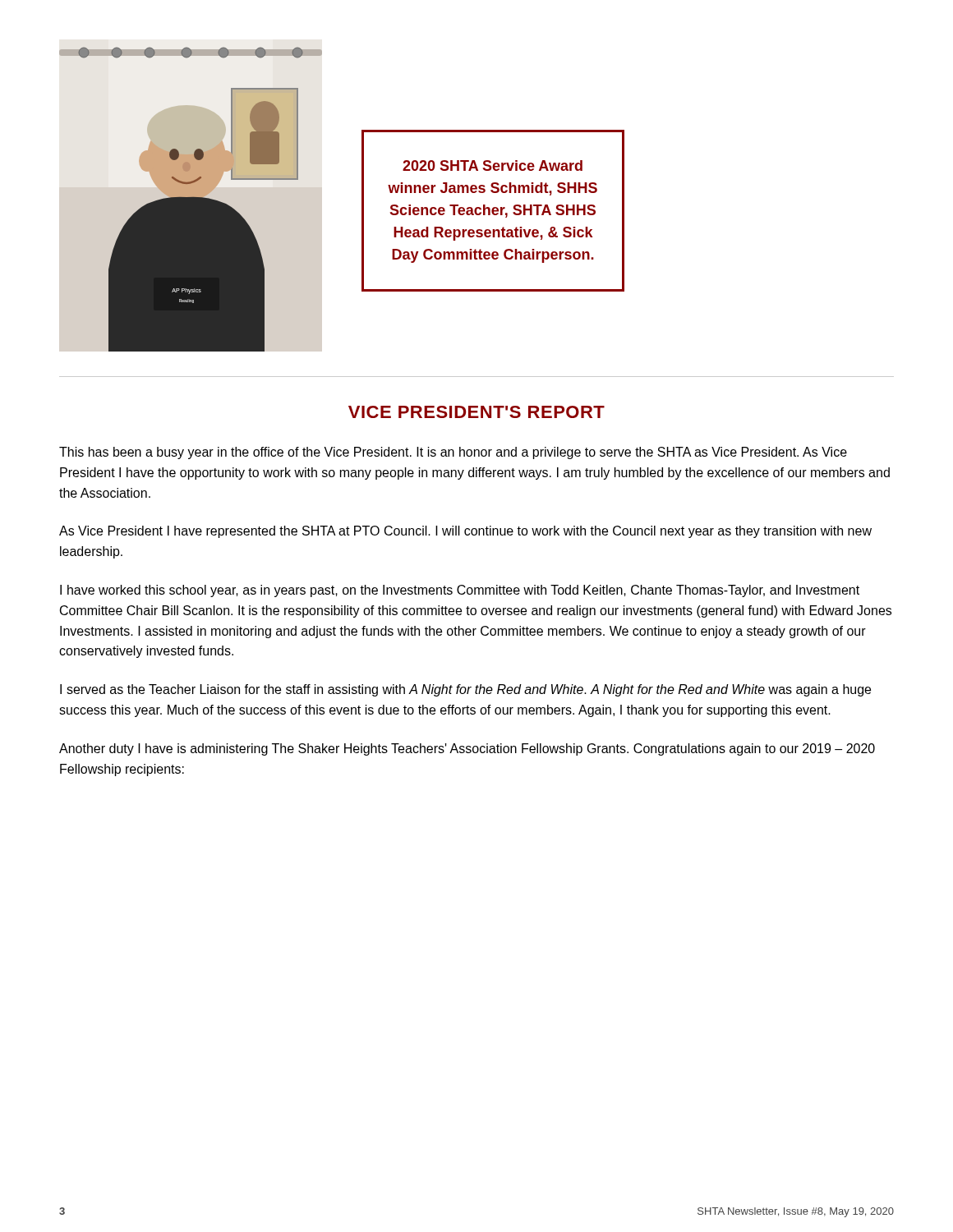The width and height of the screenshot is (953, 1232).
Task: Locate the text block starting "I served as the Teacher"
Action: pos(465,700)
